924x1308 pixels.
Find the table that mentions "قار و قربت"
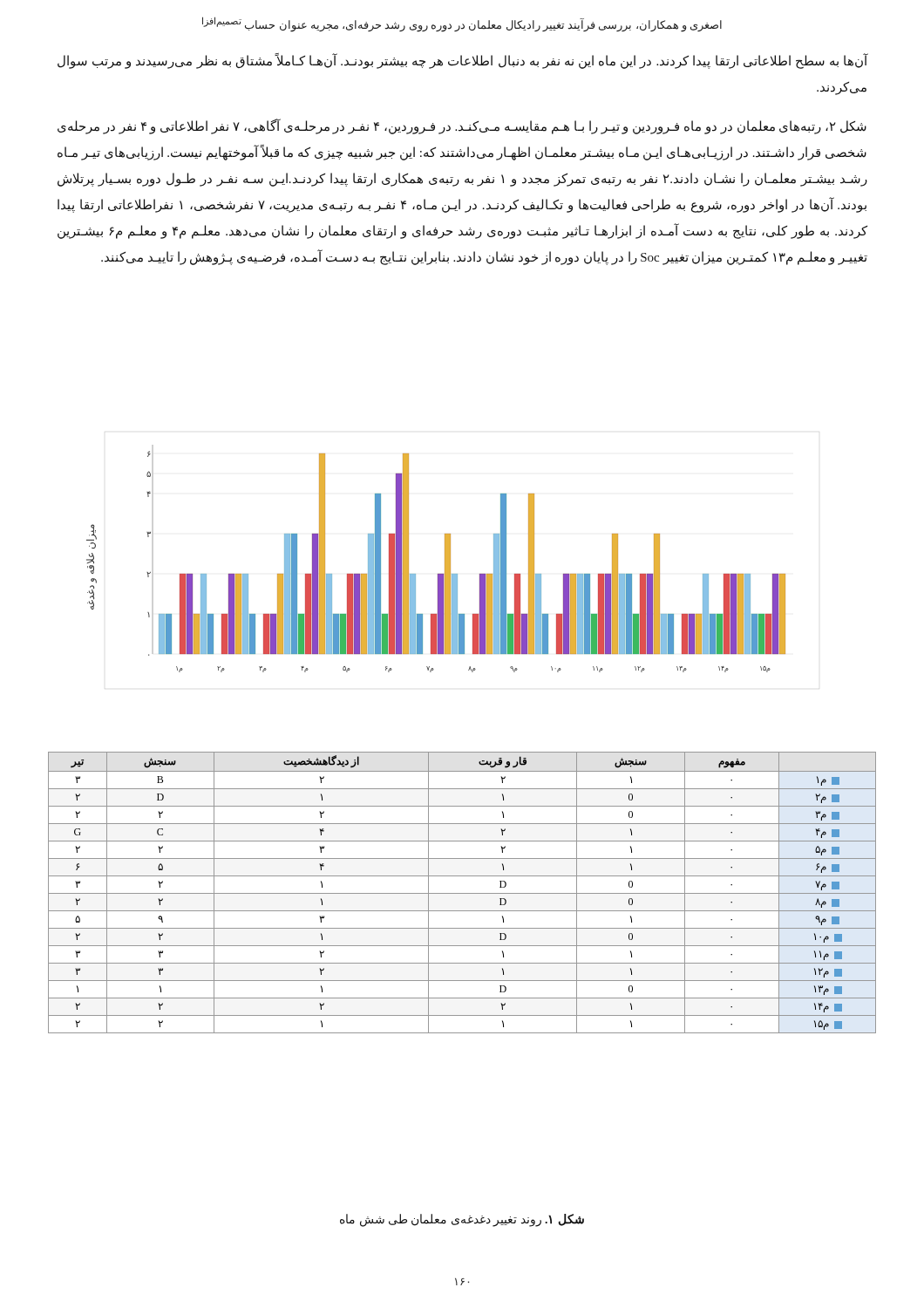click(462, 893)
